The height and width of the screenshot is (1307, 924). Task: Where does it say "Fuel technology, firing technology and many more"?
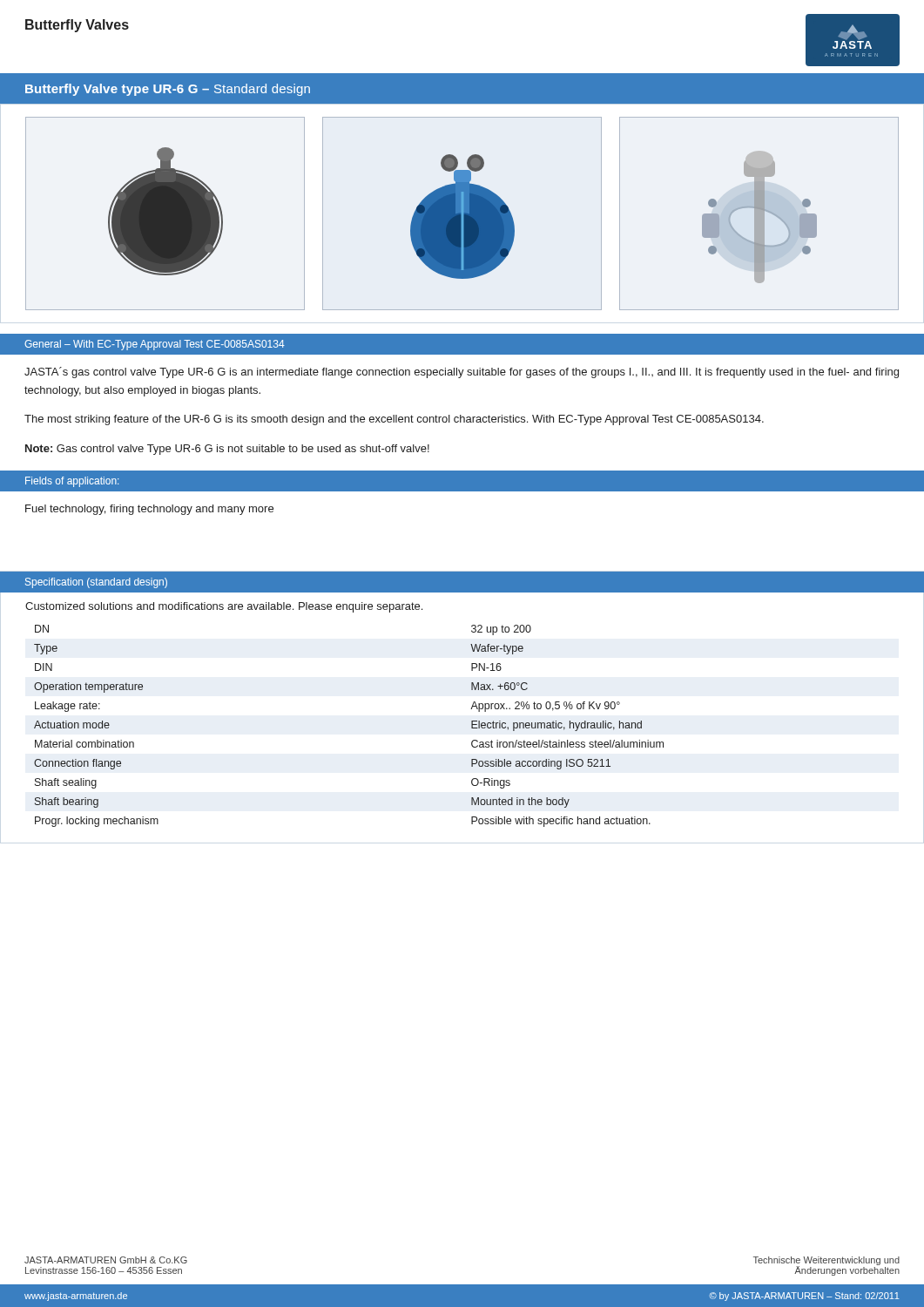[x=149, y=509]
